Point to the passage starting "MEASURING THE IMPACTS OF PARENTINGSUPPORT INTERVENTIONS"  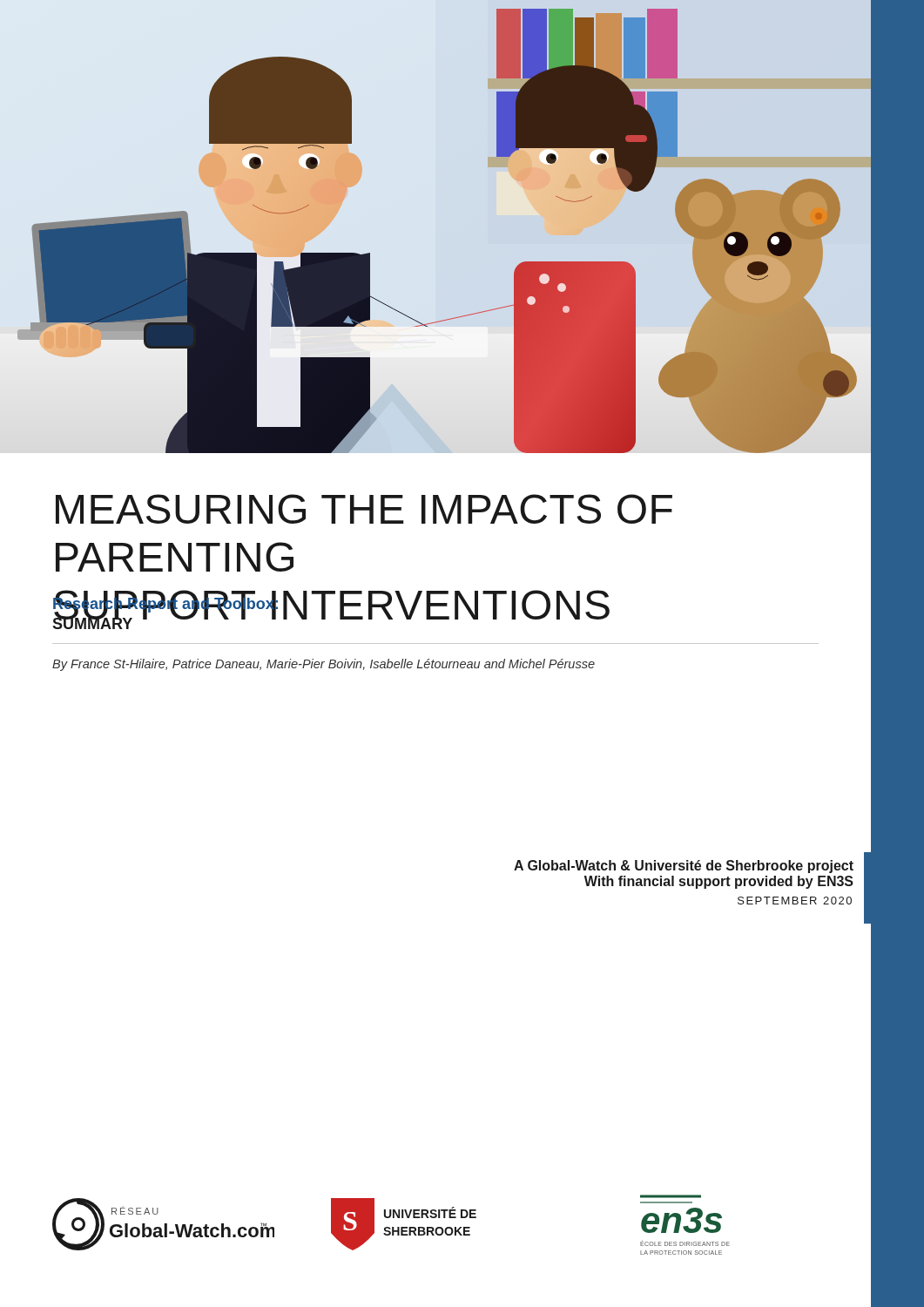[364, 509]
